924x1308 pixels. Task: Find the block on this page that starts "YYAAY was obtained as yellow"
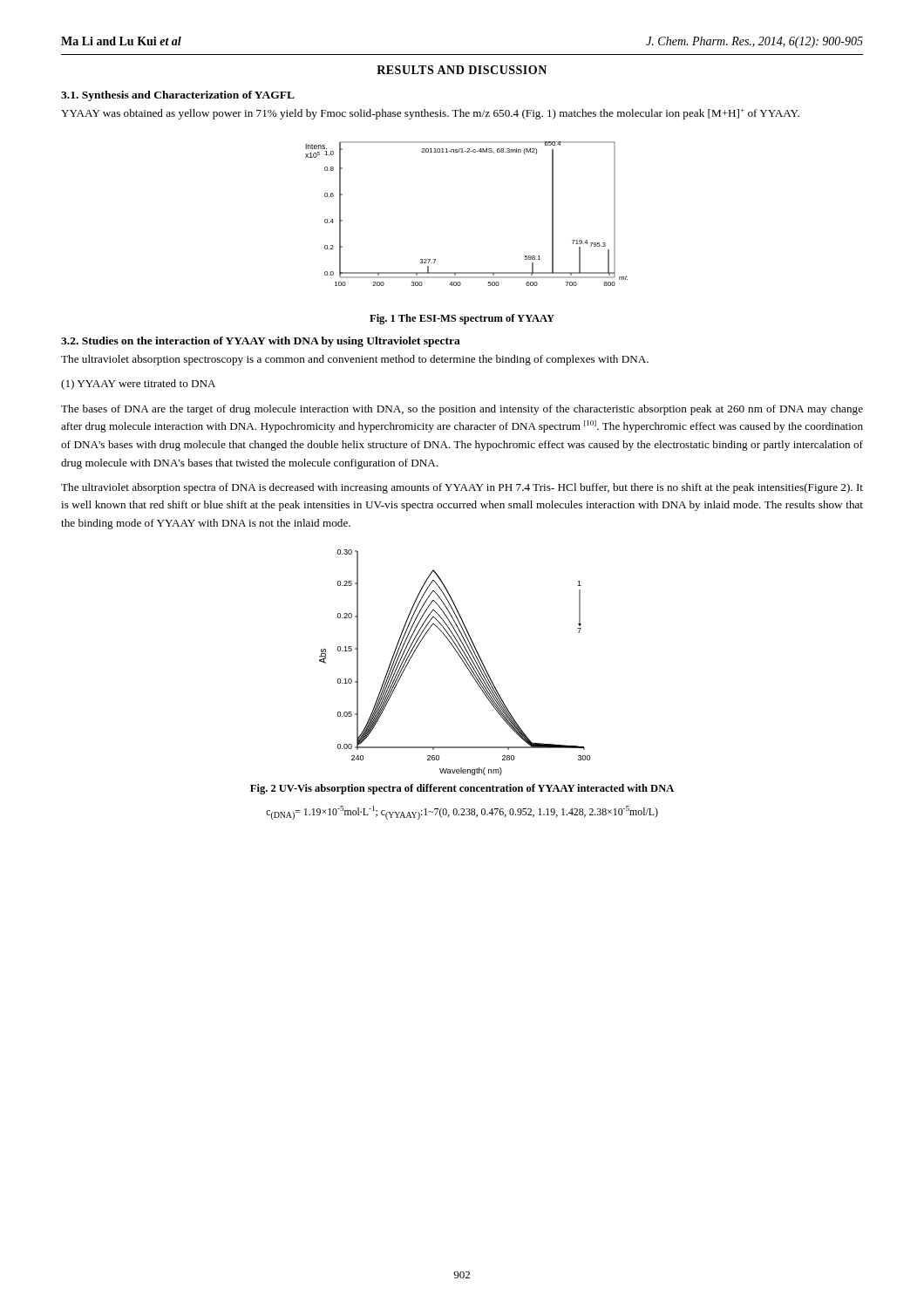(x=430, y=113)
